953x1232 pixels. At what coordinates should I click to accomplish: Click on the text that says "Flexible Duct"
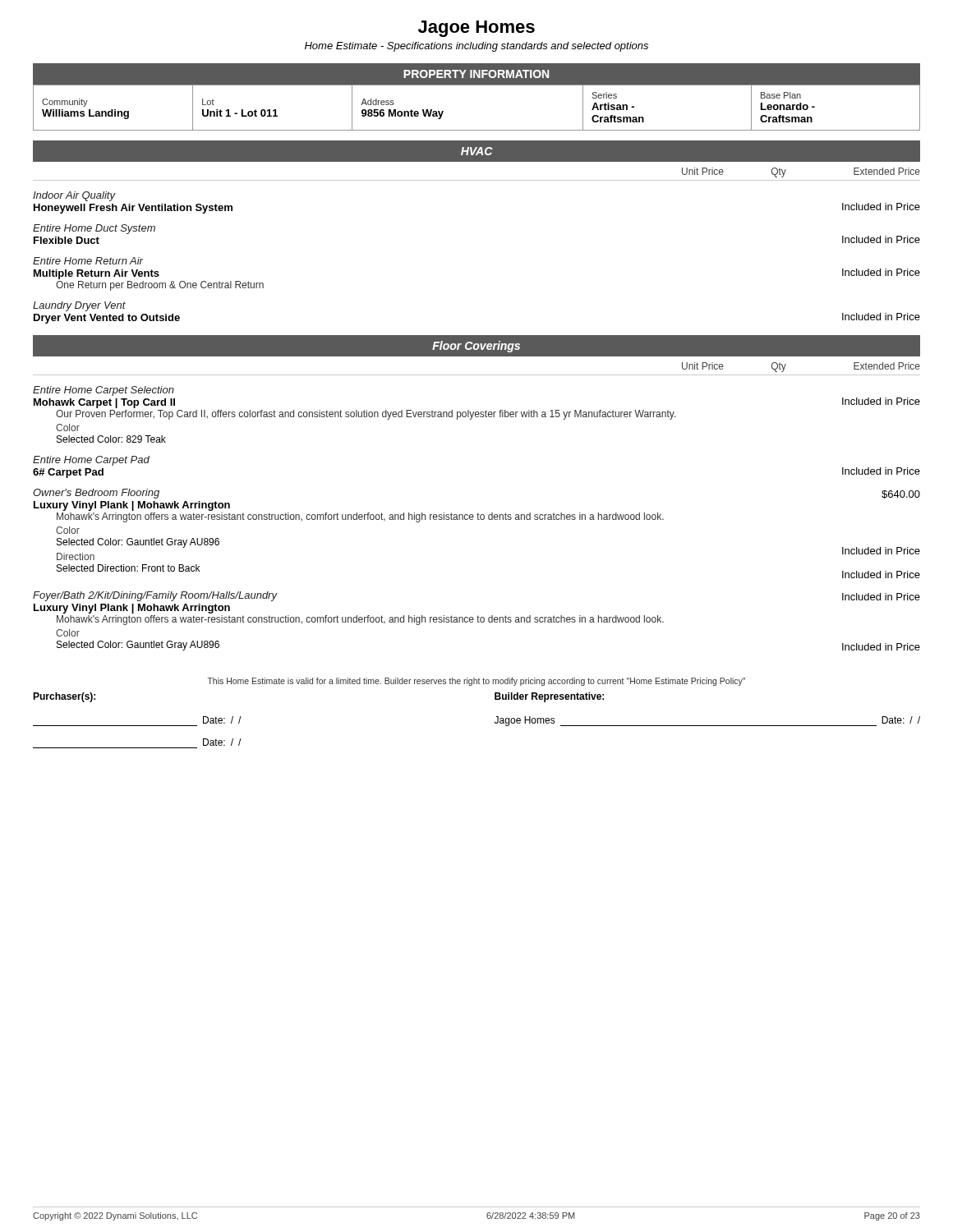pyautogui.click(x=66, y=240)
